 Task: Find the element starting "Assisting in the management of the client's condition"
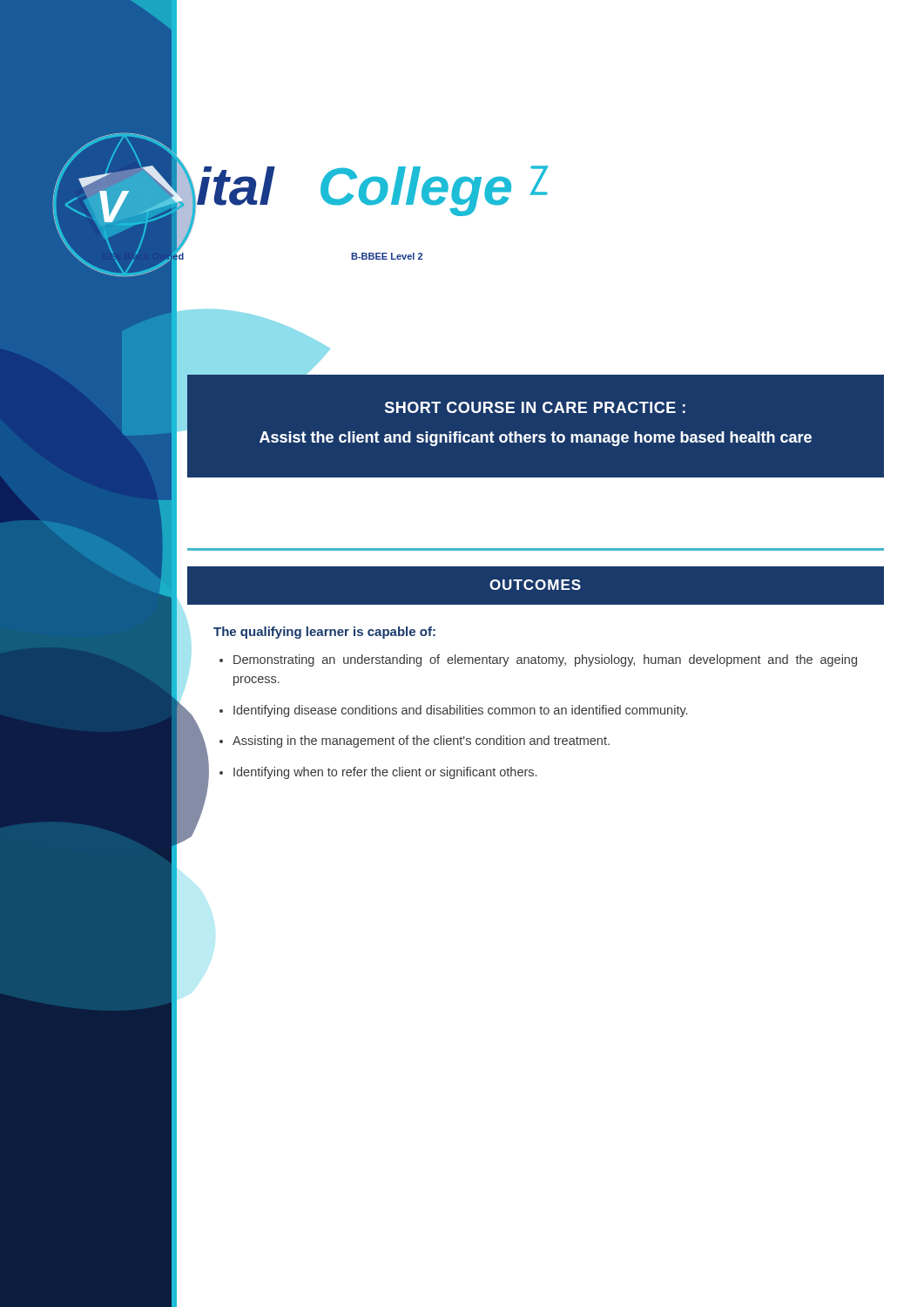[421, 741]
